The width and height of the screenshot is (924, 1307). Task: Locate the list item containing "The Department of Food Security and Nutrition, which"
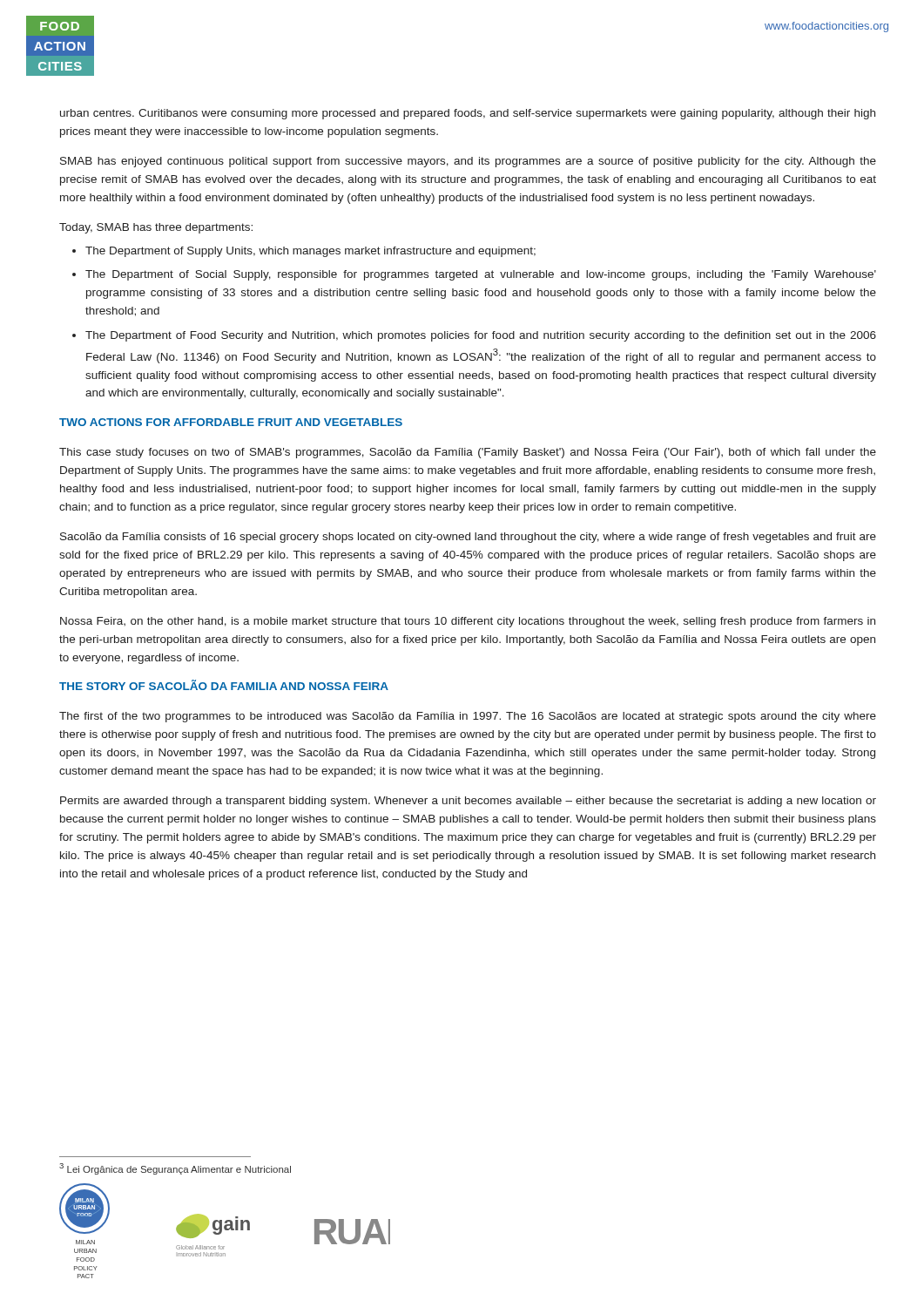(481, 364)
